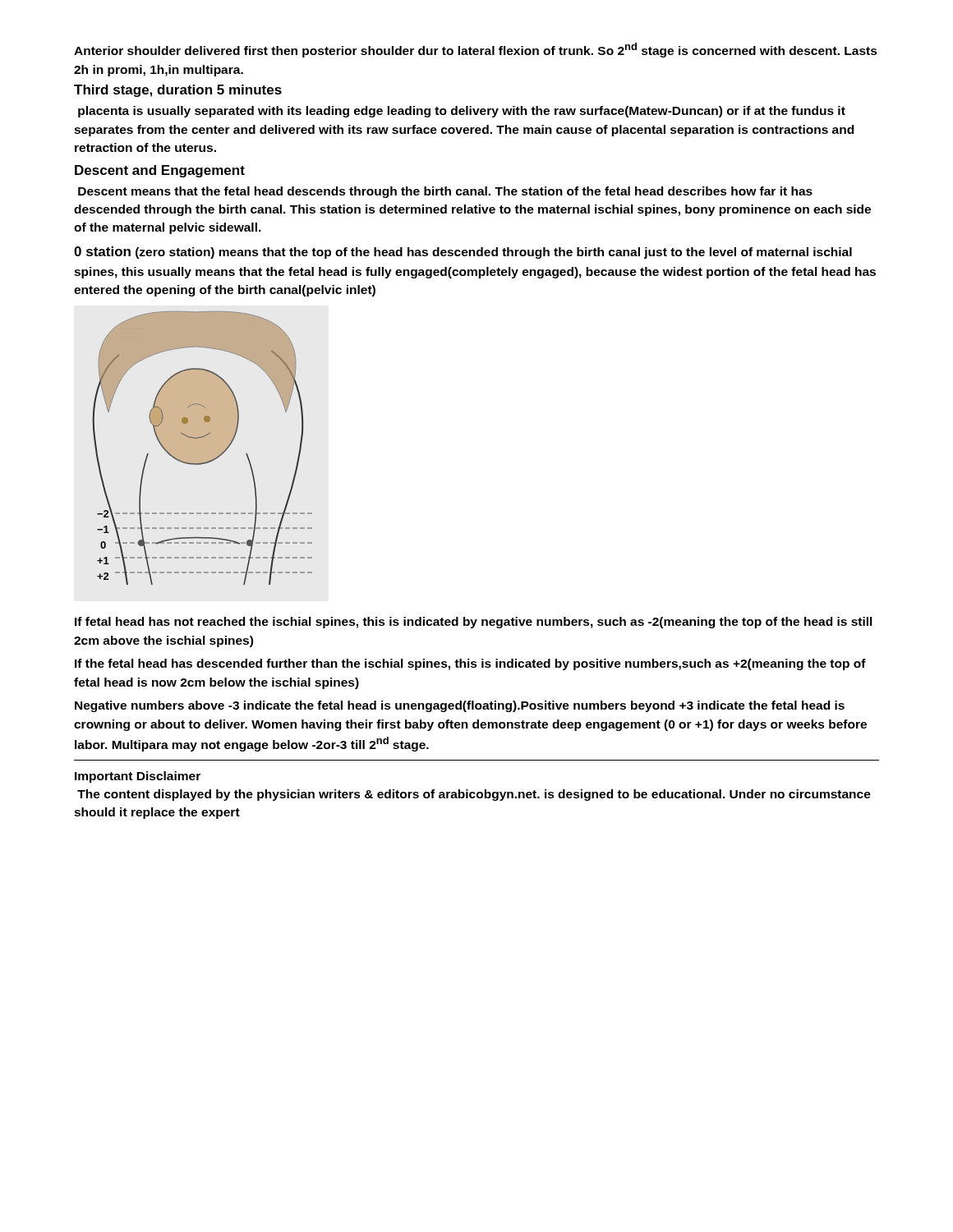
Task: Click the passage that begins "Negative numbers above -3 indicate the"
Action: tap(471, 725)
